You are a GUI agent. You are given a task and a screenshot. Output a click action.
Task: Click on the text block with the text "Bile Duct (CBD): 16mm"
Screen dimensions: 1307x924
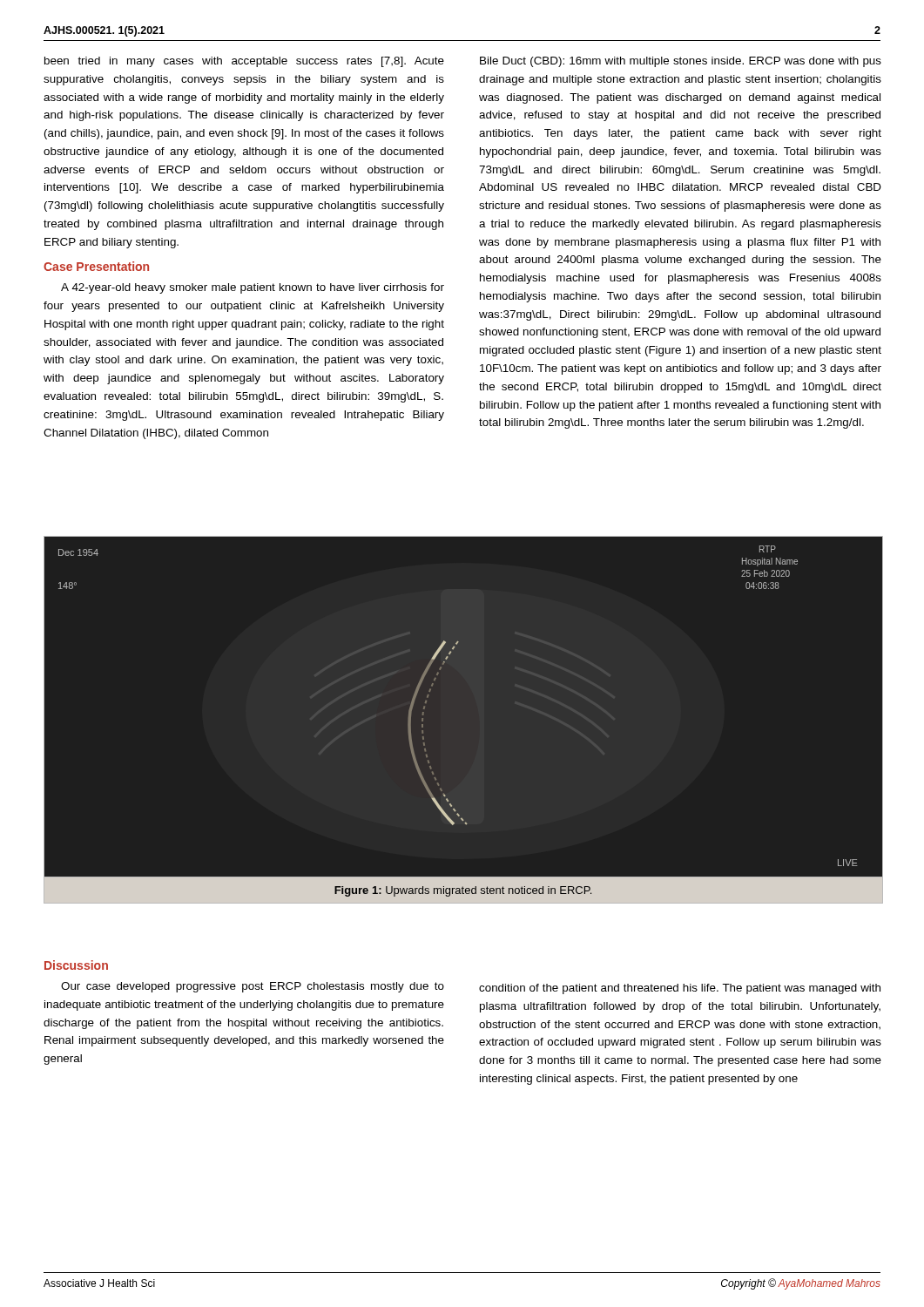(680, 242)
